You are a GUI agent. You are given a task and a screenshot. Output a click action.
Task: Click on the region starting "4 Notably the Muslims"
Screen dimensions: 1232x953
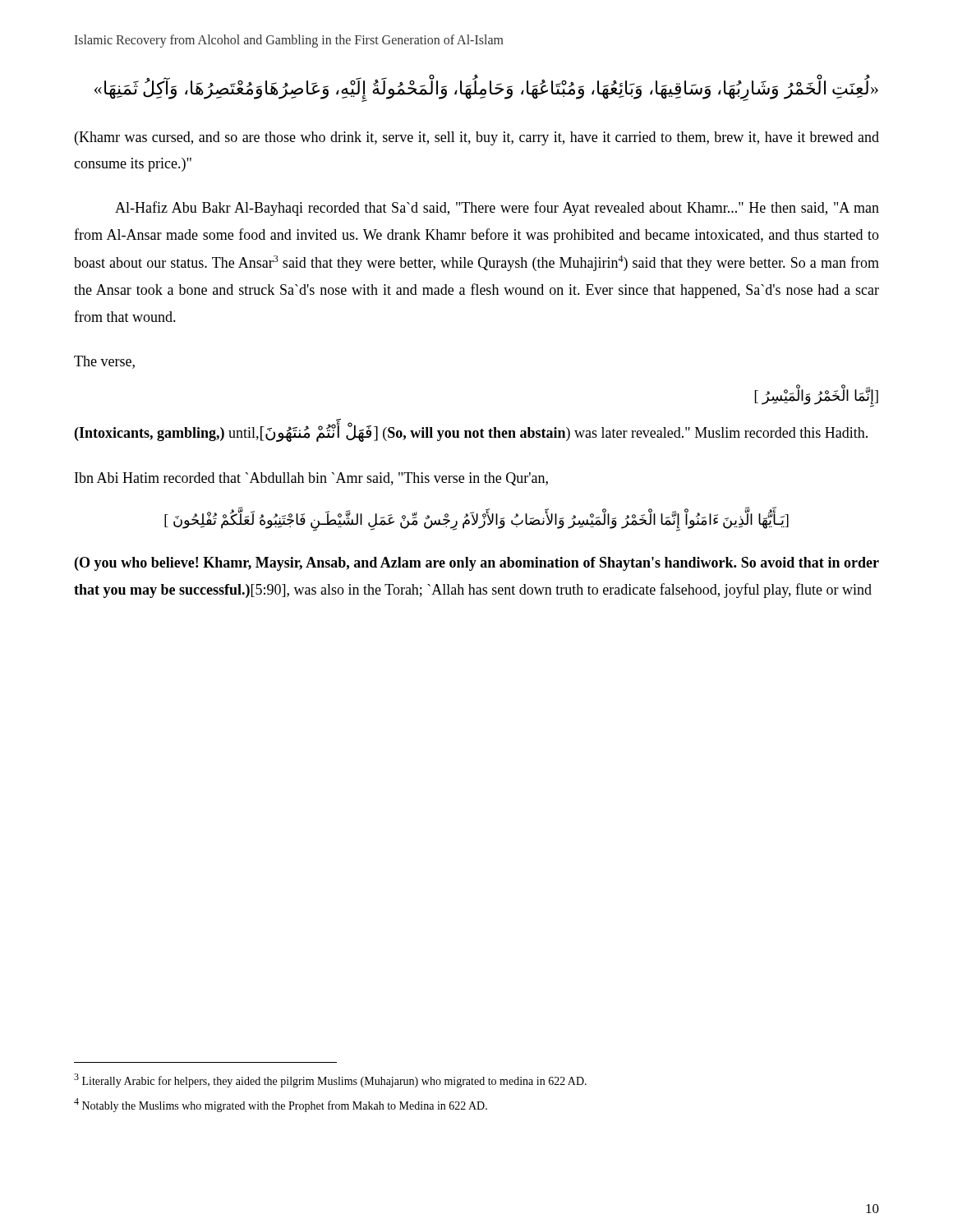pos(281,1104)
